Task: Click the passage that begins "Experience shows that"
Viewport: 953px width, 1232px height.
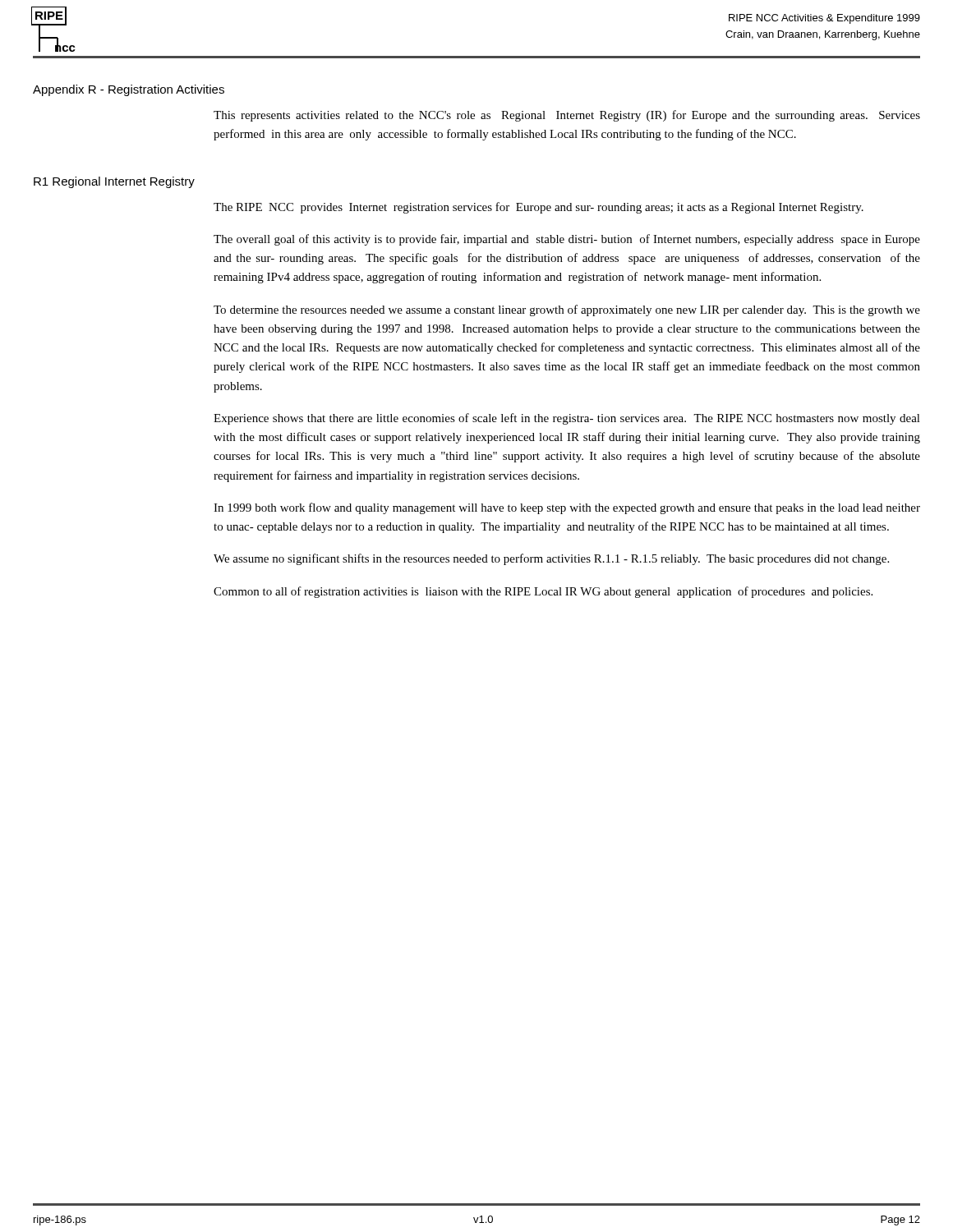Action: click(x=567, y=446)
